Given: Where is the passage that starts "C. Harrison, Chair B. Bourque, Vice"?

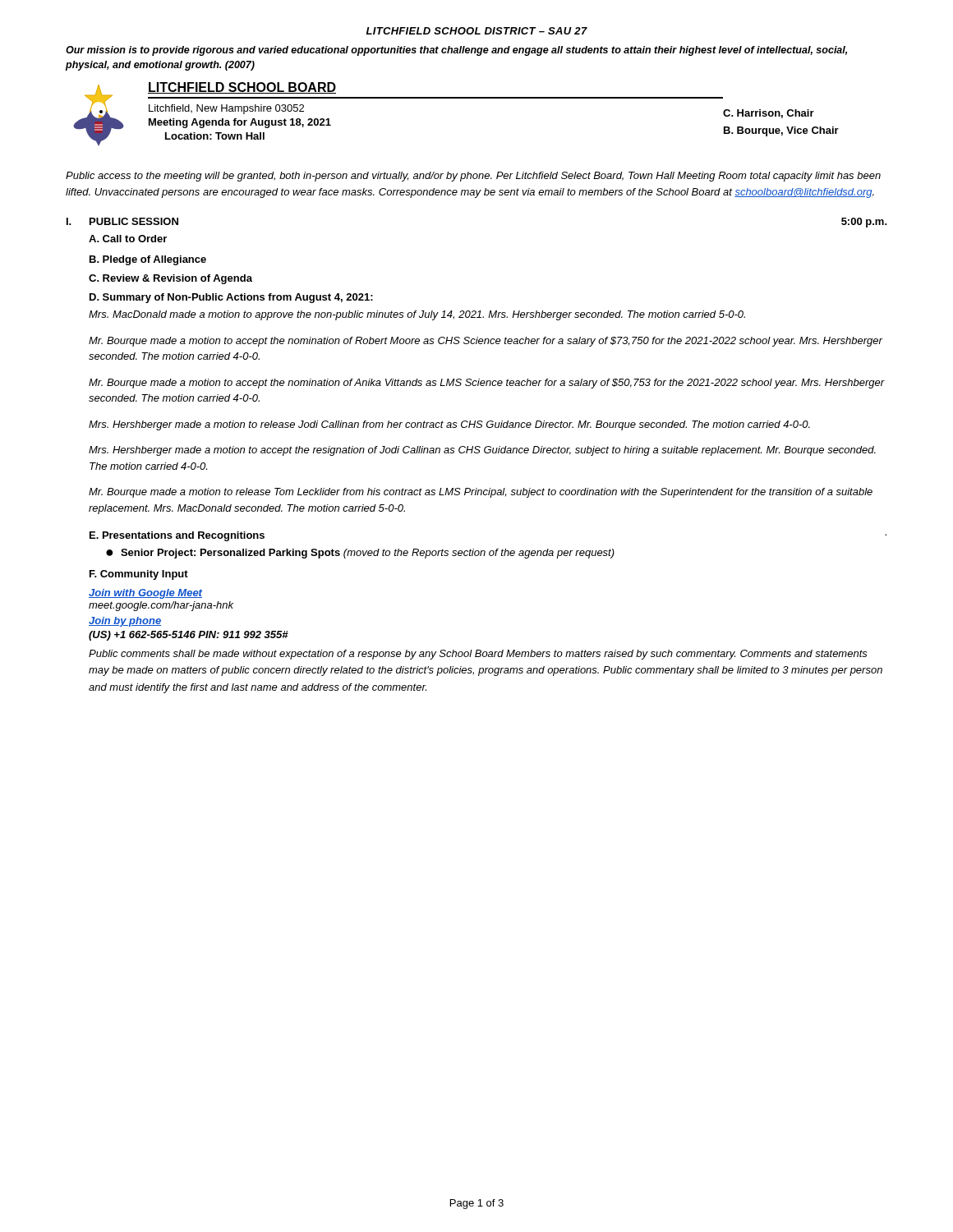Looking at the screenshot, I should pos(781,121).
